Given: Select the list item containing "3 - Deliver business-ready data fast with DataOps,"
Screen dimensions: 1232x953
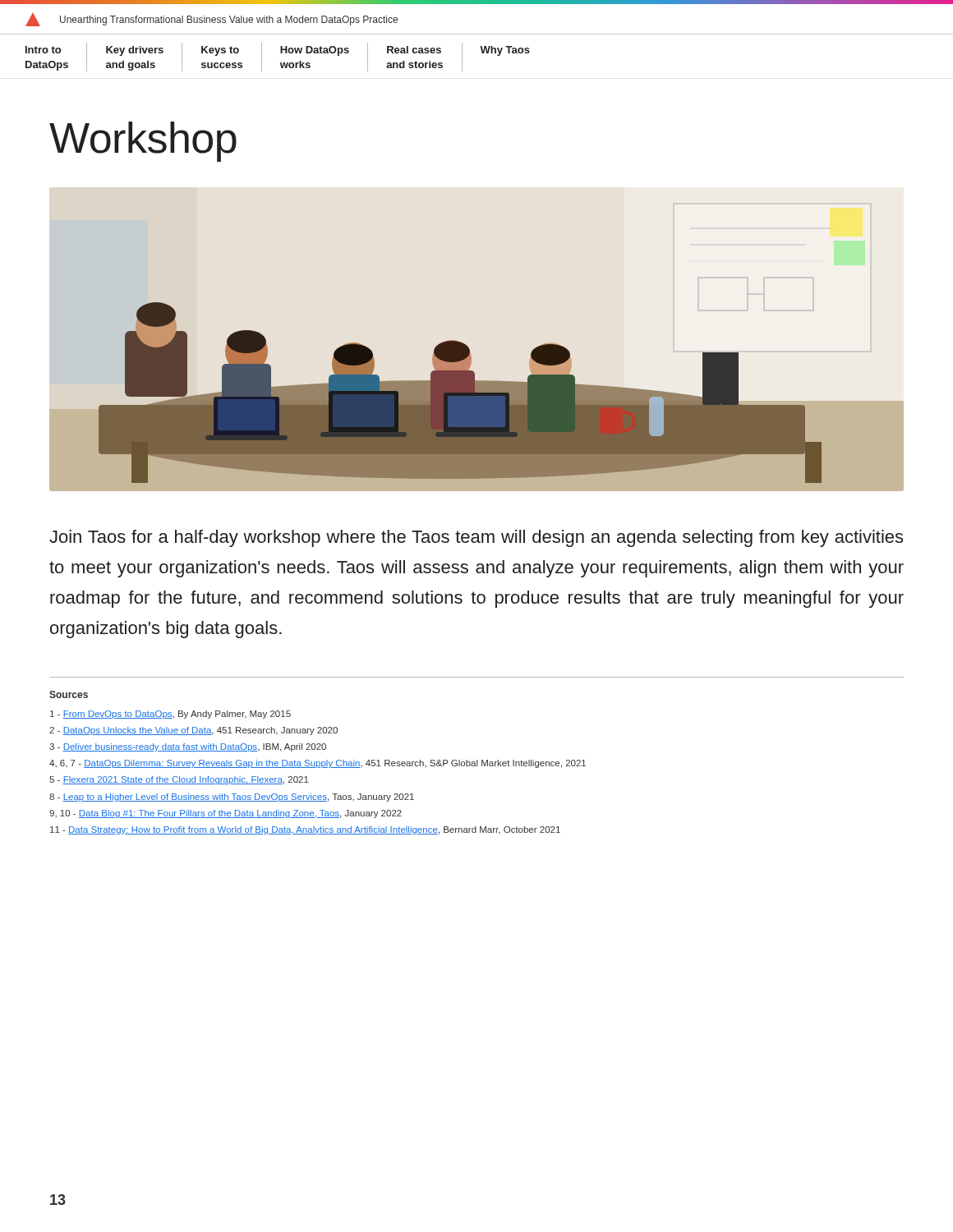Looking at the screenshot, I should 188,747.
